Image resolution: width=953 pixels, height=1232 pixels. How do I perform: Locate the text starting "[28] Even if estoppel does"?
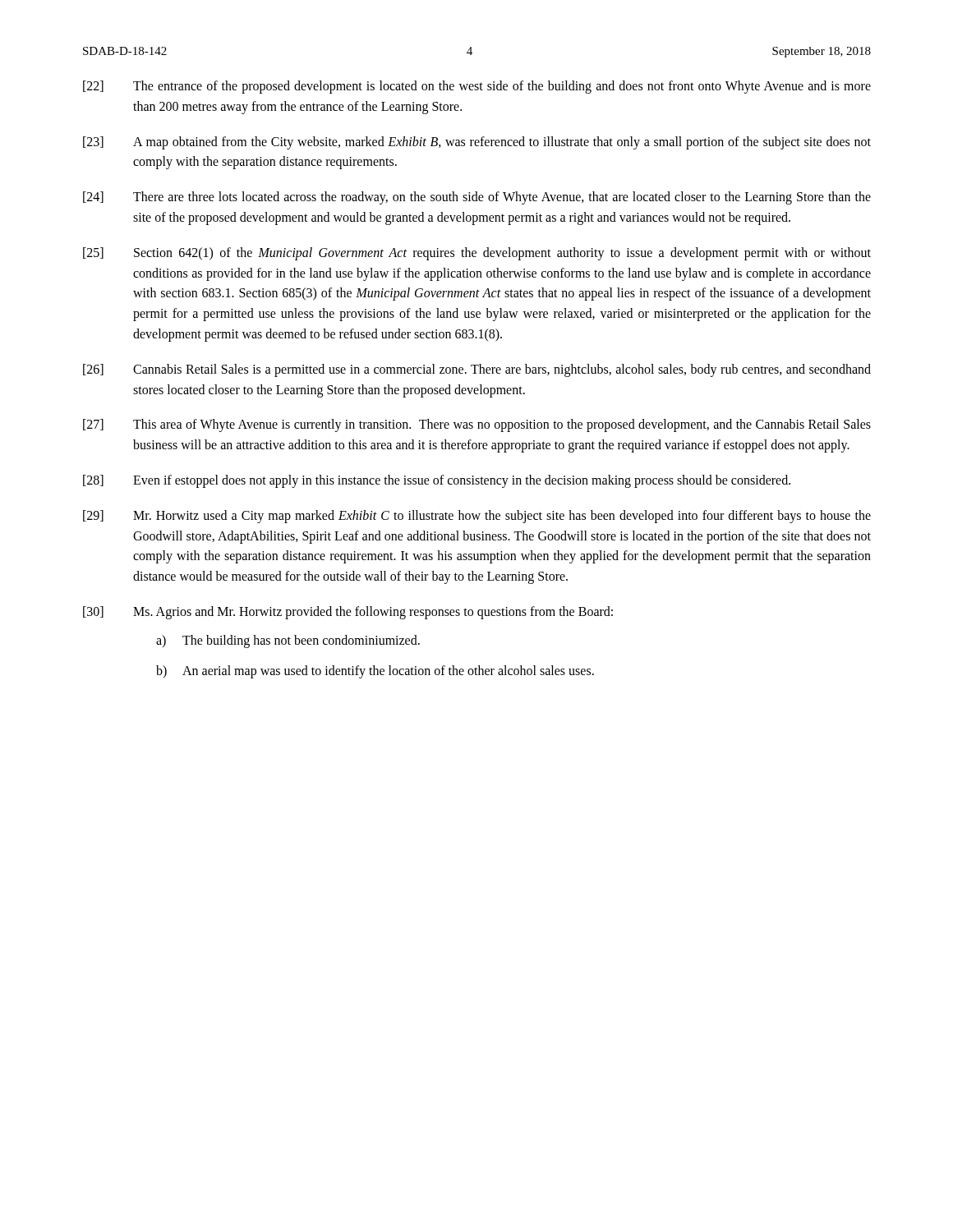[x=476, y=481]
